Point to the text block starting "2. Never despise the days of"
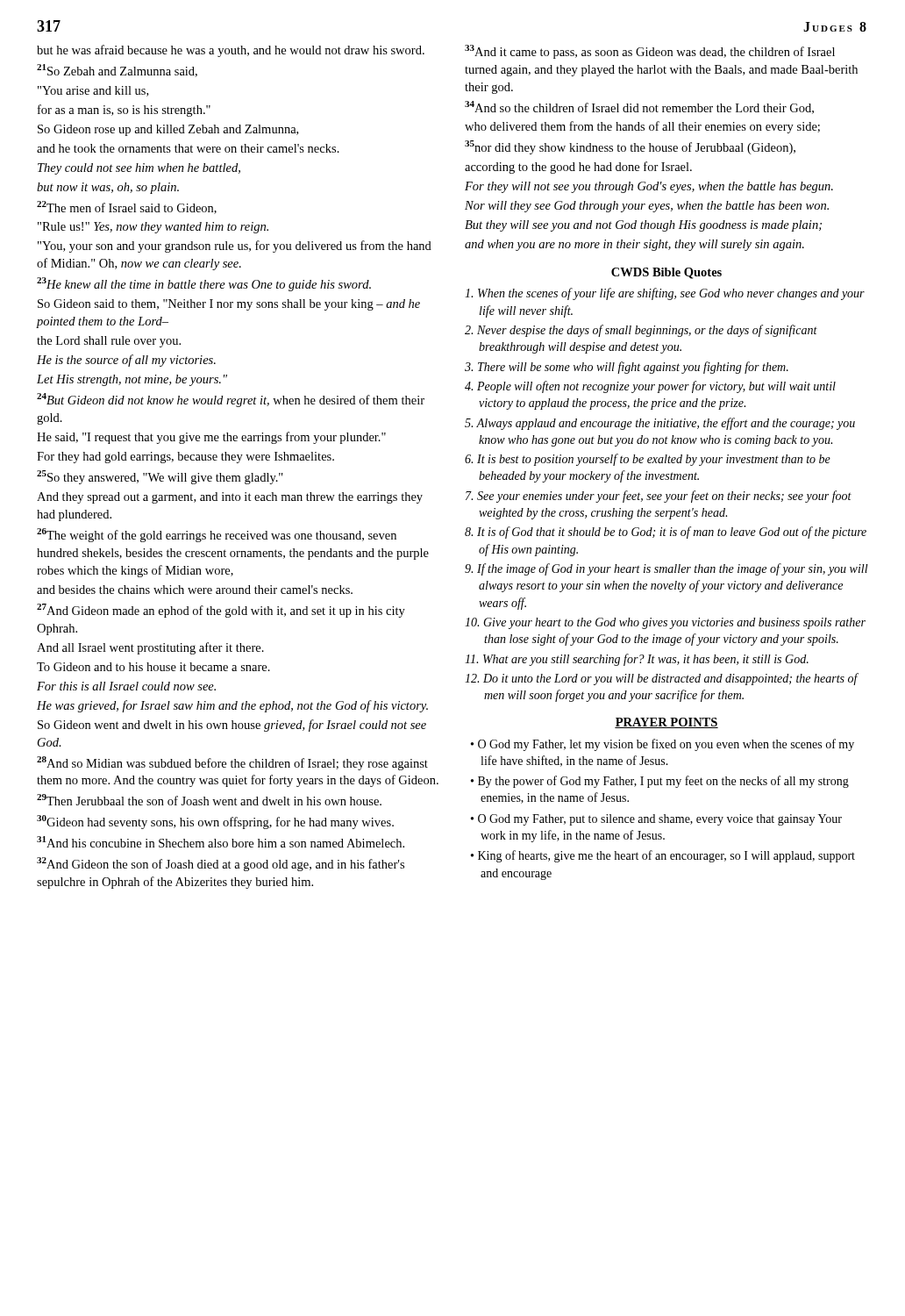 [x=641, y=339]
